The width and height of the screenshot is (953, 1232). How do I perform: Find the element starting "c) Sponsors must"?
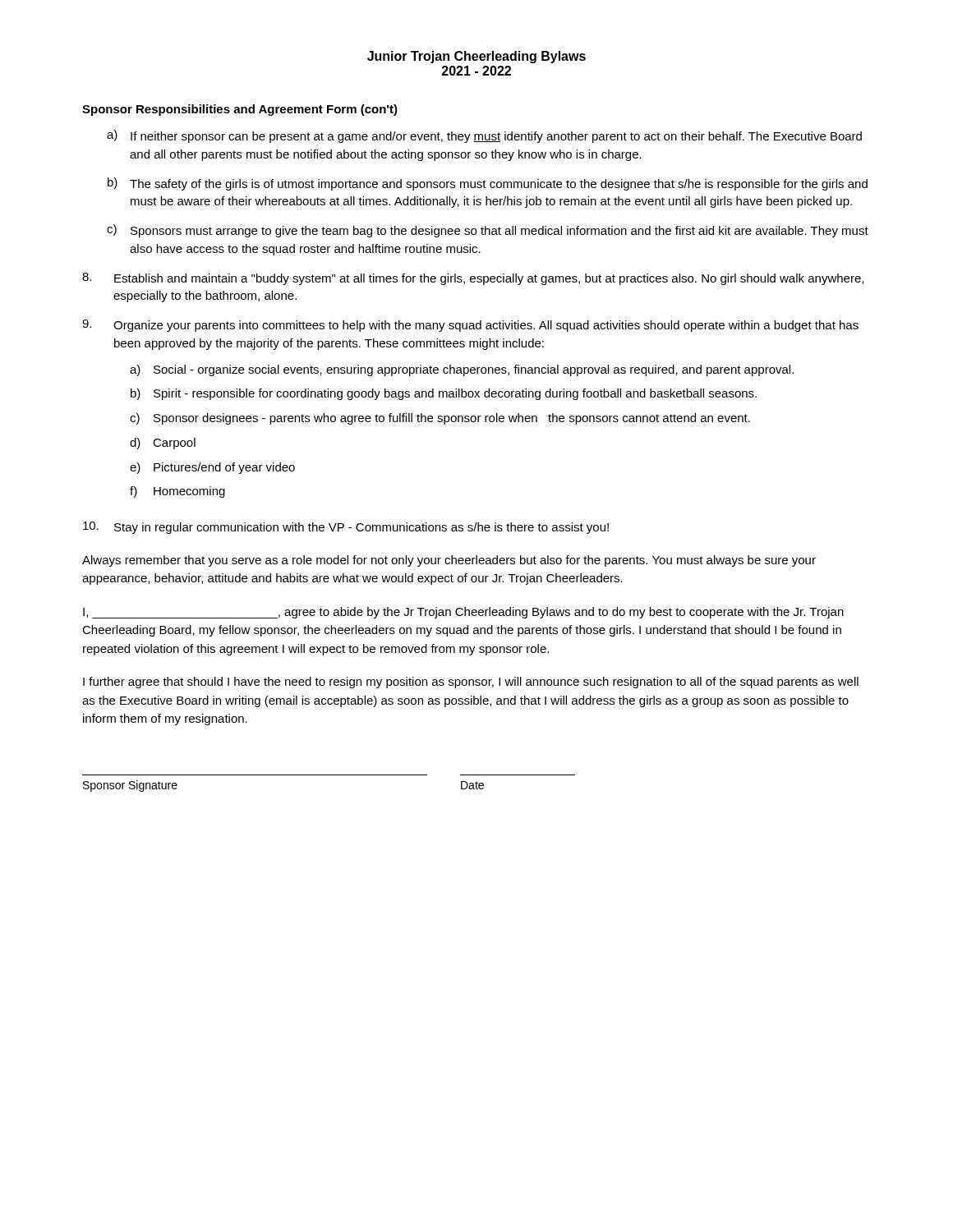pyautogui.click(x=489, y=240)
